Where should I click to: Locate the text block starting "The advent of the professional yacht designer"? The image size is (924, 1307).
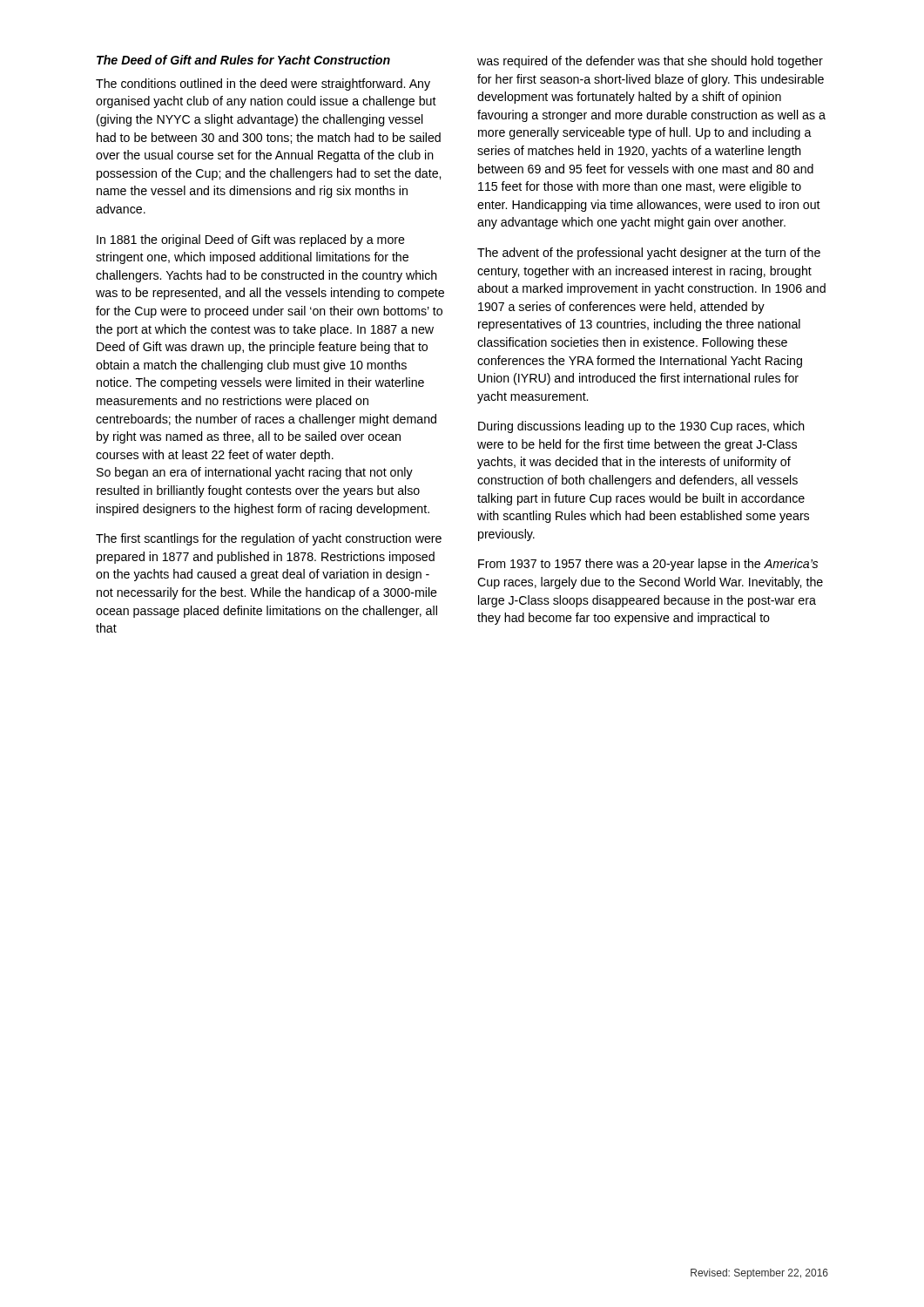tap(652, 325)
